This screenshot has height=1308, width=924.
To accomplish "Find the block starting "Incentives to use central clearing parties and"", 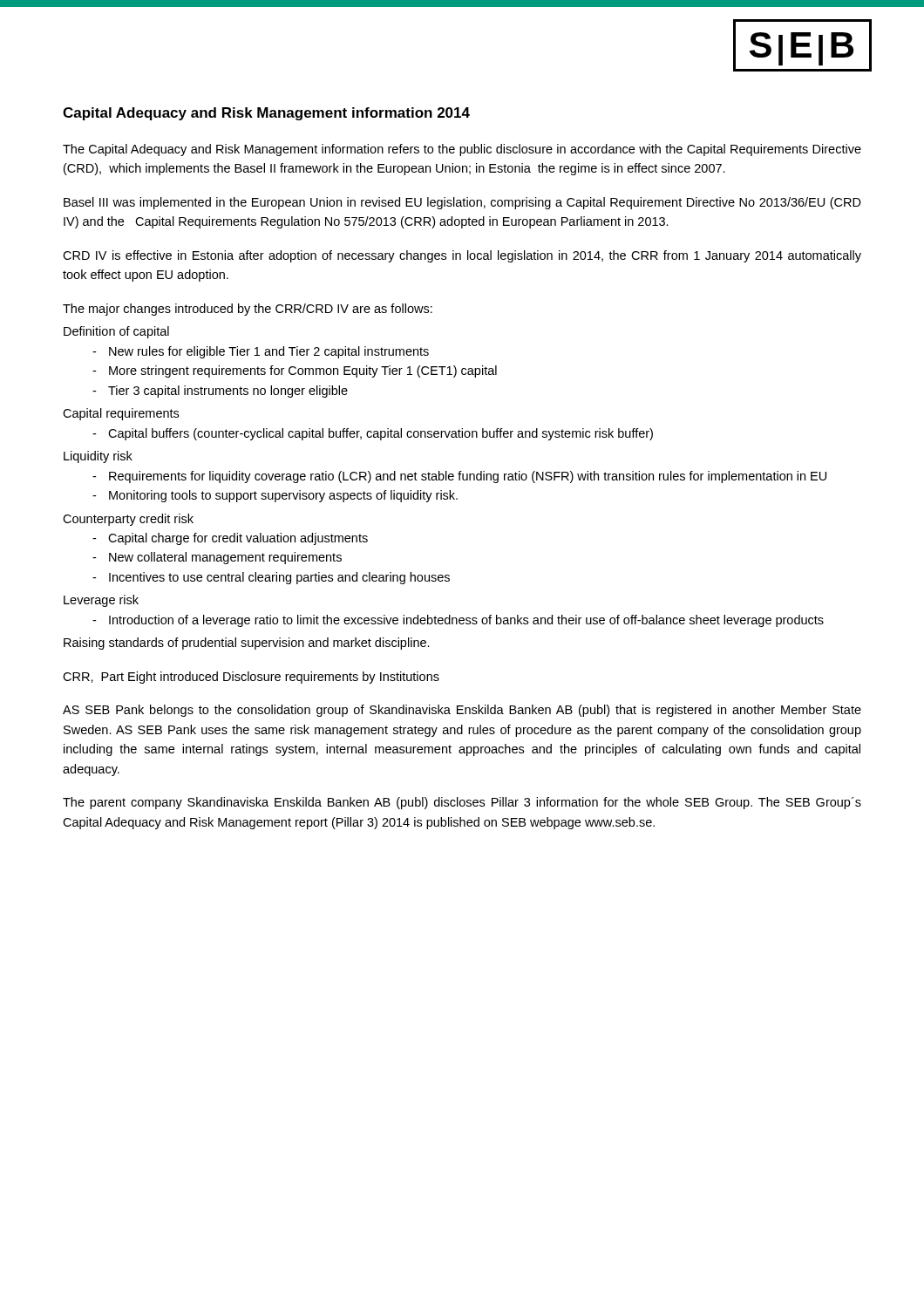I will click(x=279, y=577).
